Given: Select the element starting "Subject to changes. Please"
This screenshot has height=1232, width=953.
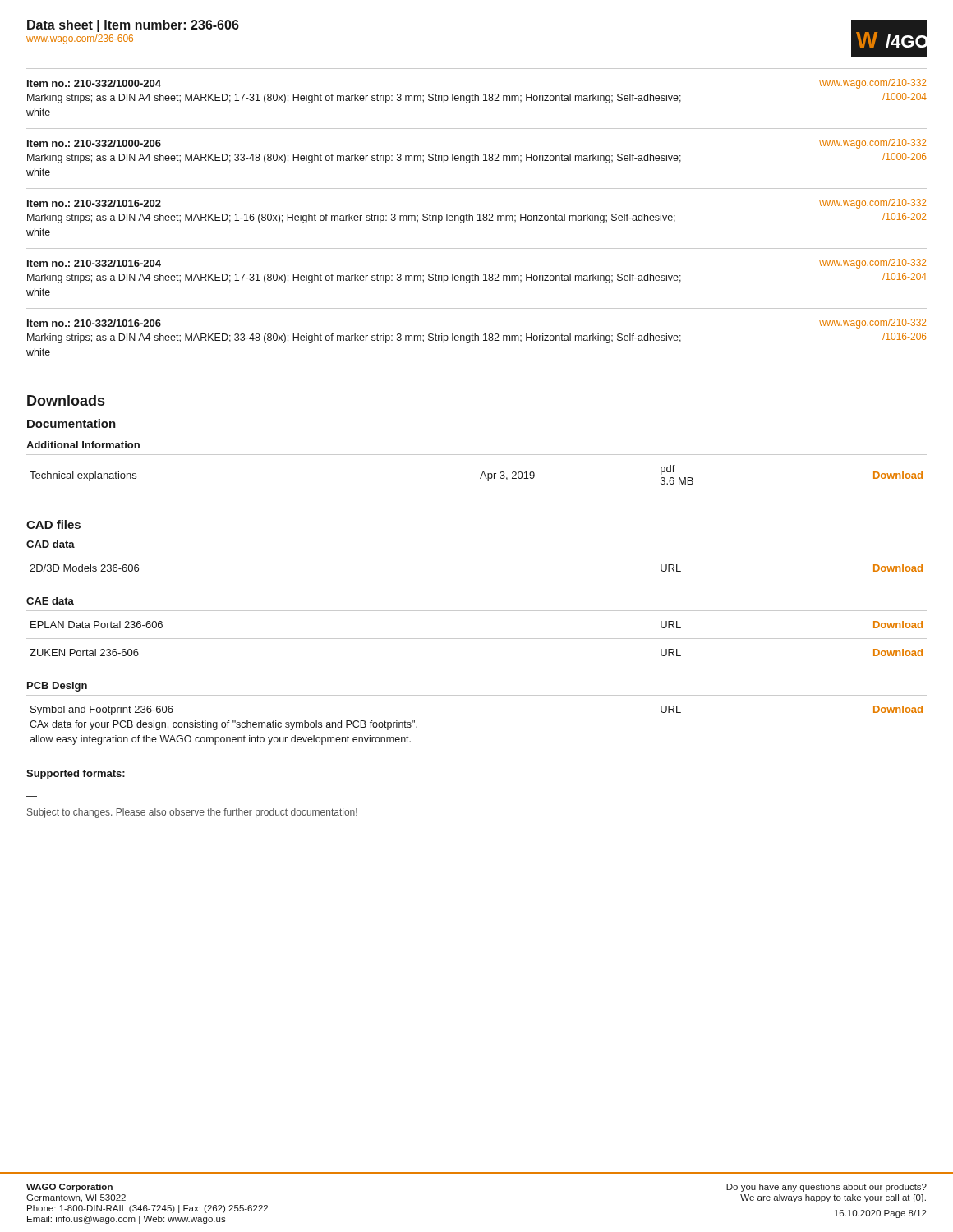Looking at the screenshot, I should pos(192,812).
